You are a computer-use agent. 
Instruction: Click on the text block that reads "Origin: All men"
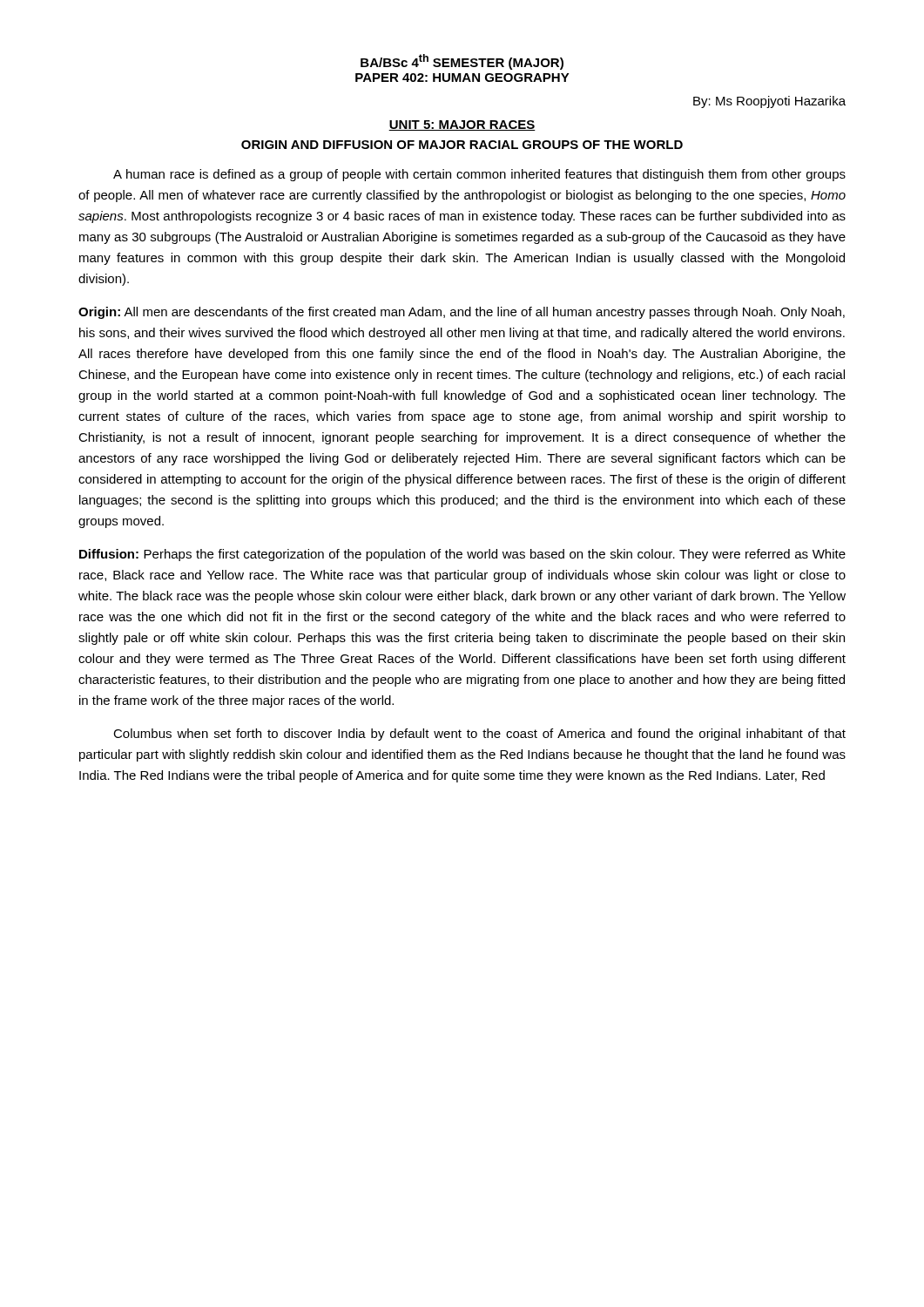(x=462, y=416)
